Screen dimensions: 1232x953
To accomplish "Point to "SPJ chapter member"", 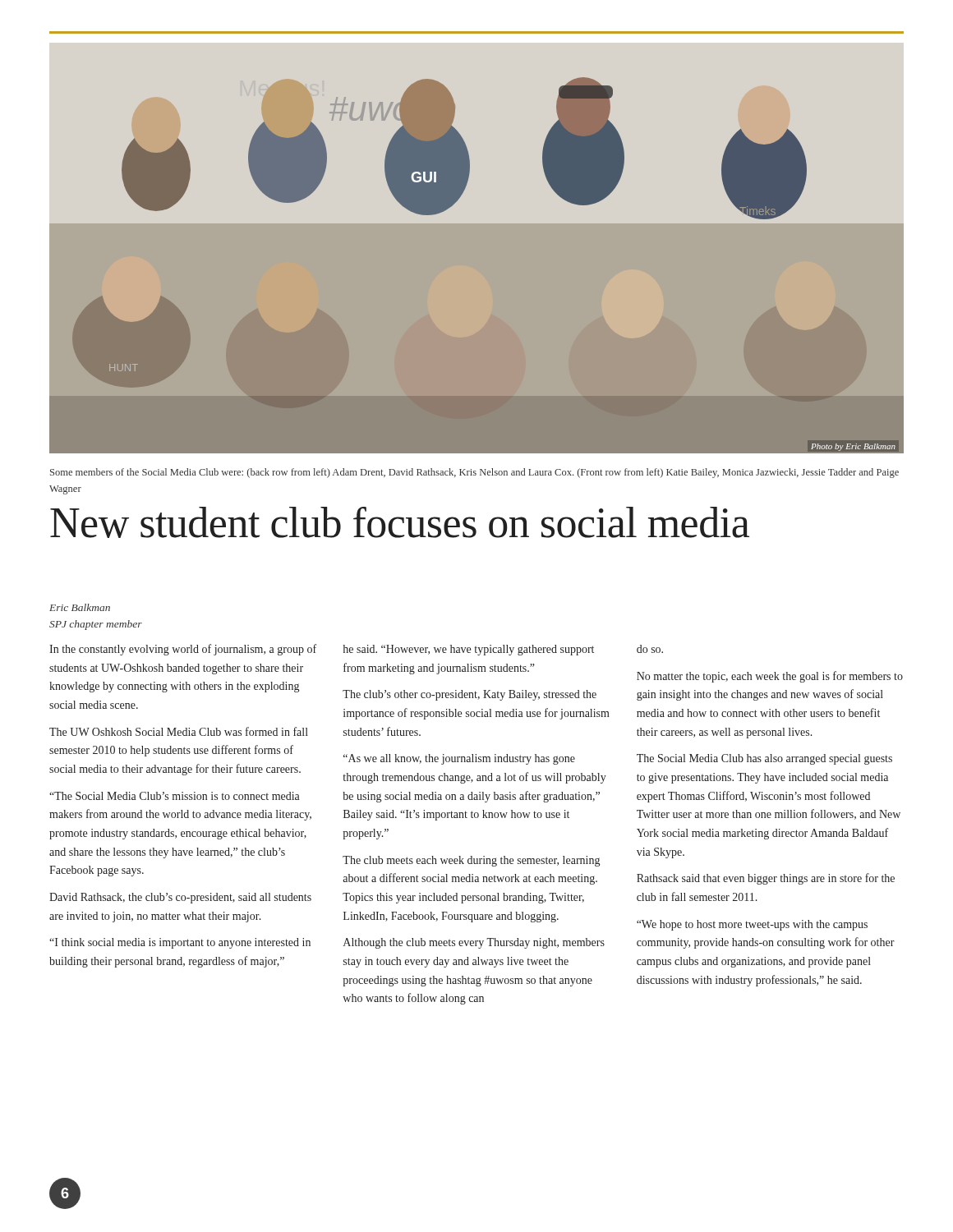I will point(95,624).
